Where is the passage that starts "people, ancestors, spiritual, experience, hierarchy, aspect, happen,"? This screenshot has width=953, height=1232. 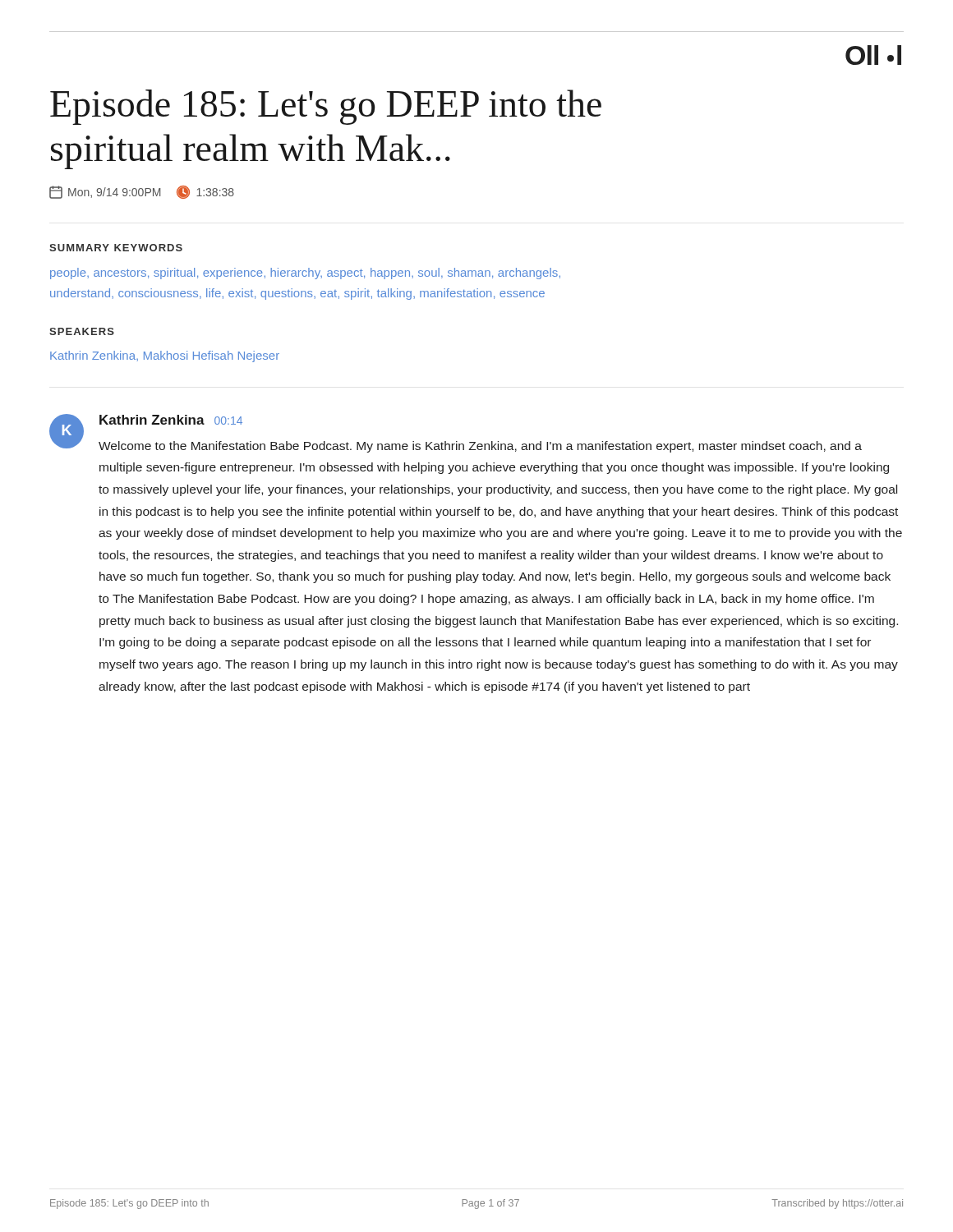tap(305, 282)
